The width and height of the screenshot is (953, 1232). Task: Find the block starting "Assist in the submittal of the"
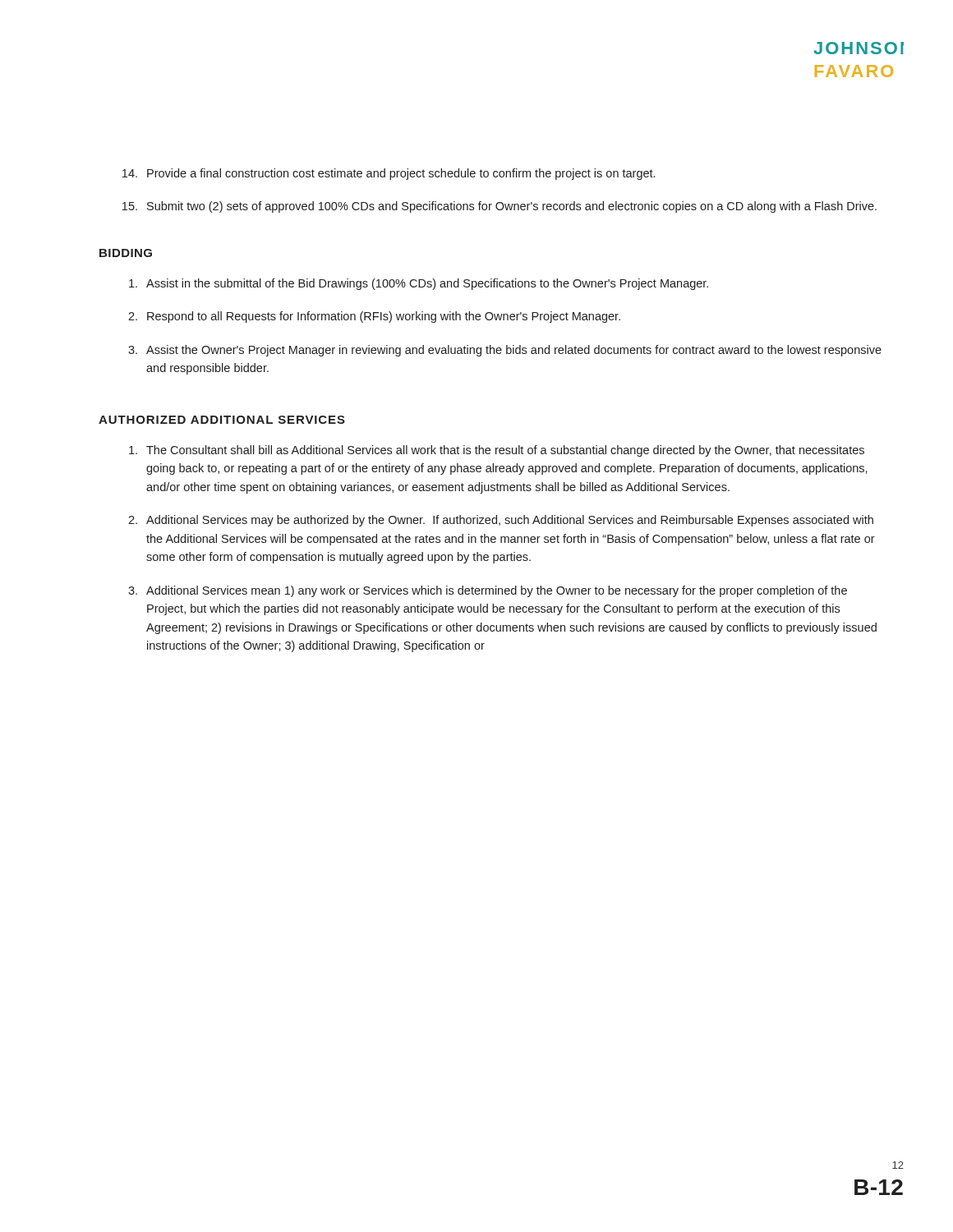tap(493, 283)
